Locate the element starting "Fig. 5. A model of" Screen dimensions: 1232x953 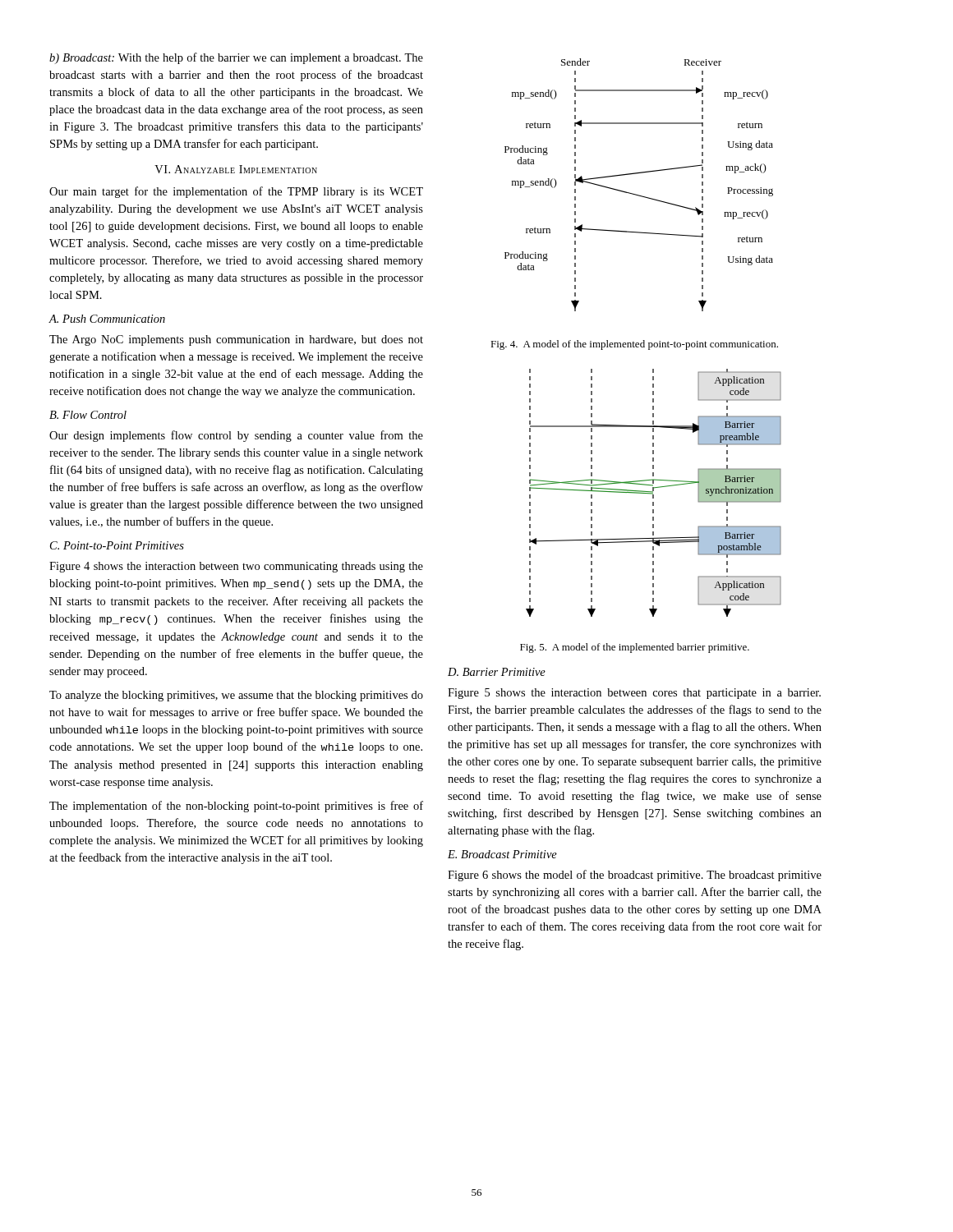point(635,647)
